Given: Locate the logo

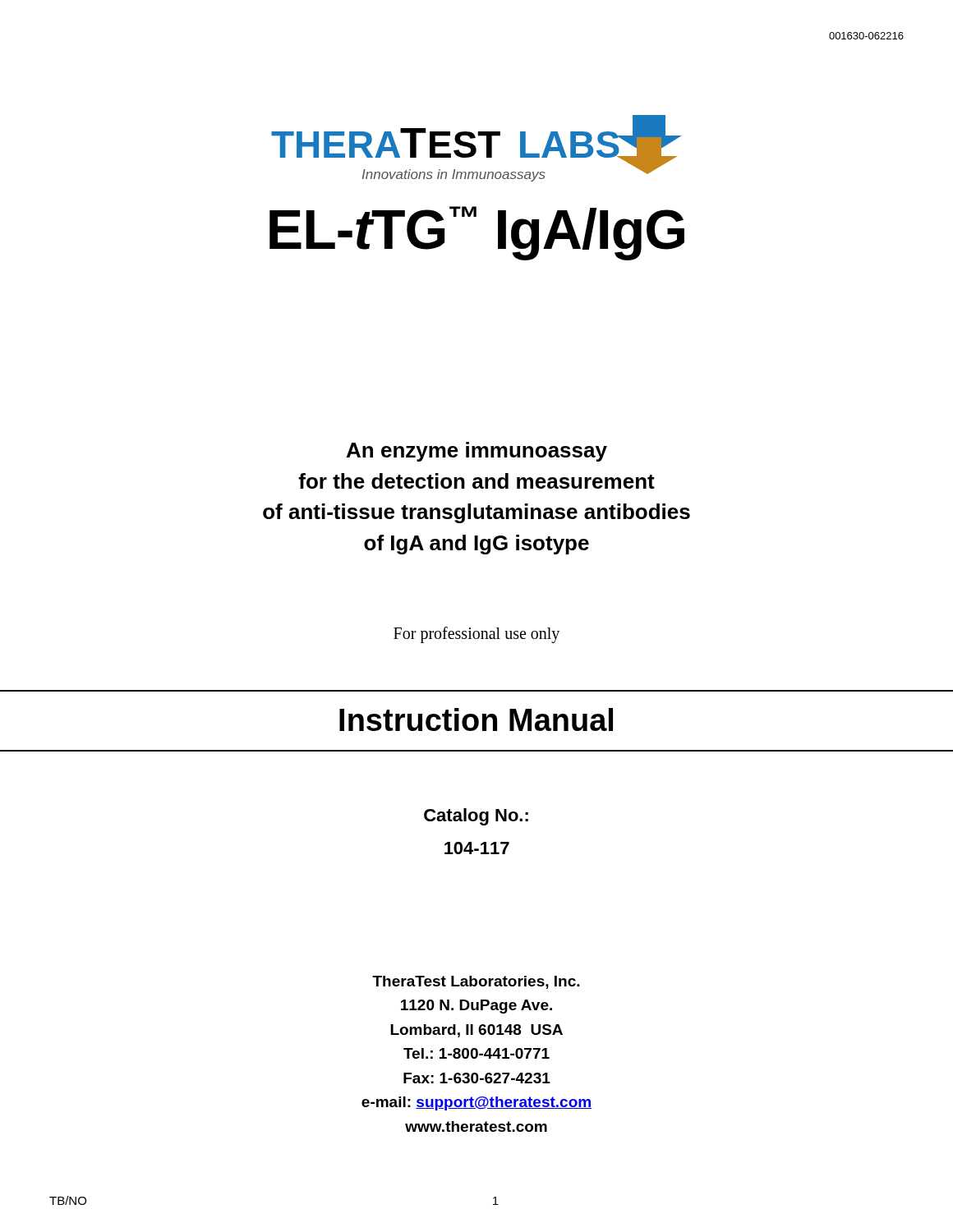Looking at the screenshot, I should tap(476, 148).
